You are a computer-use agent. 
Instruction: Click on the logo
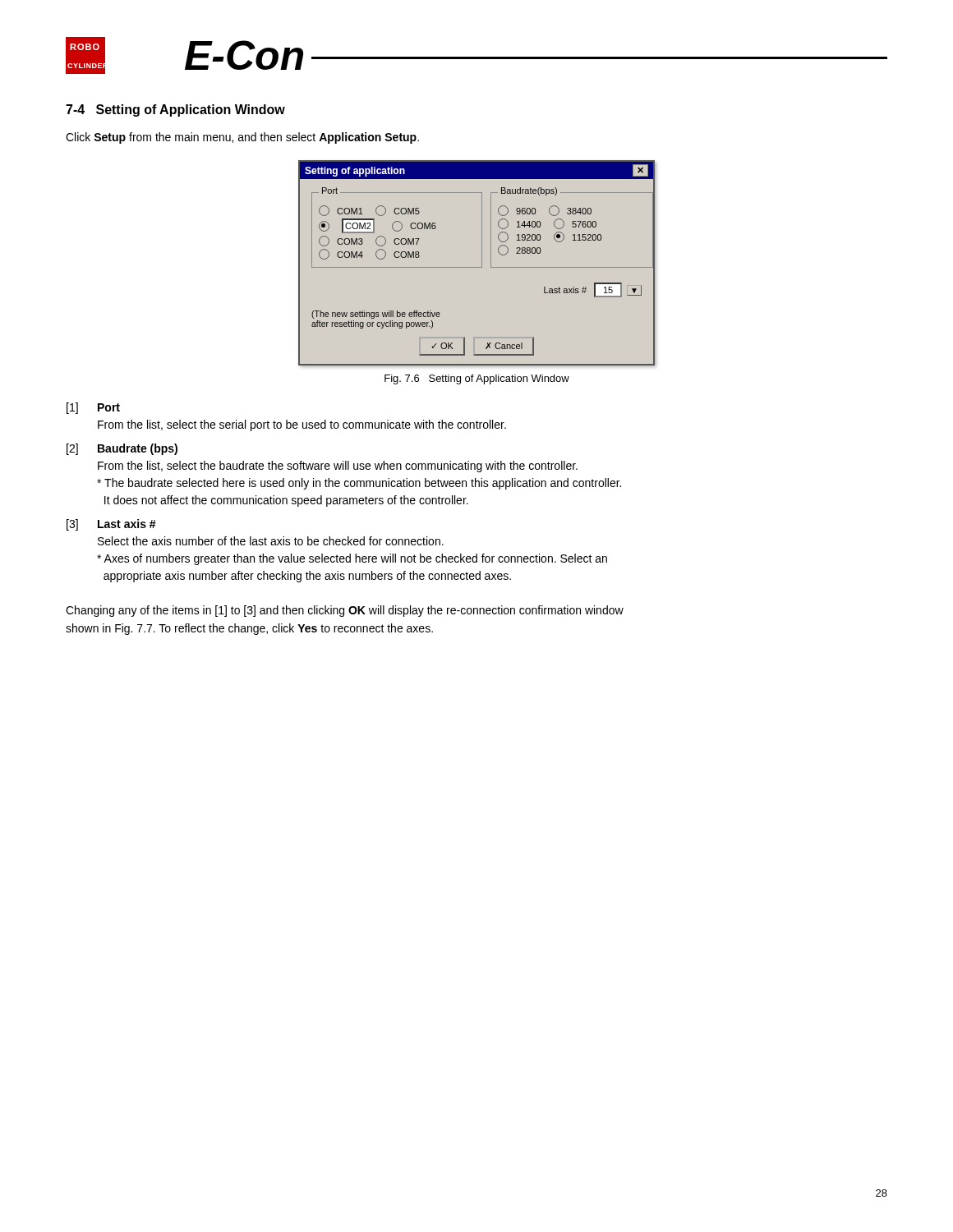(x=476, y=55)
